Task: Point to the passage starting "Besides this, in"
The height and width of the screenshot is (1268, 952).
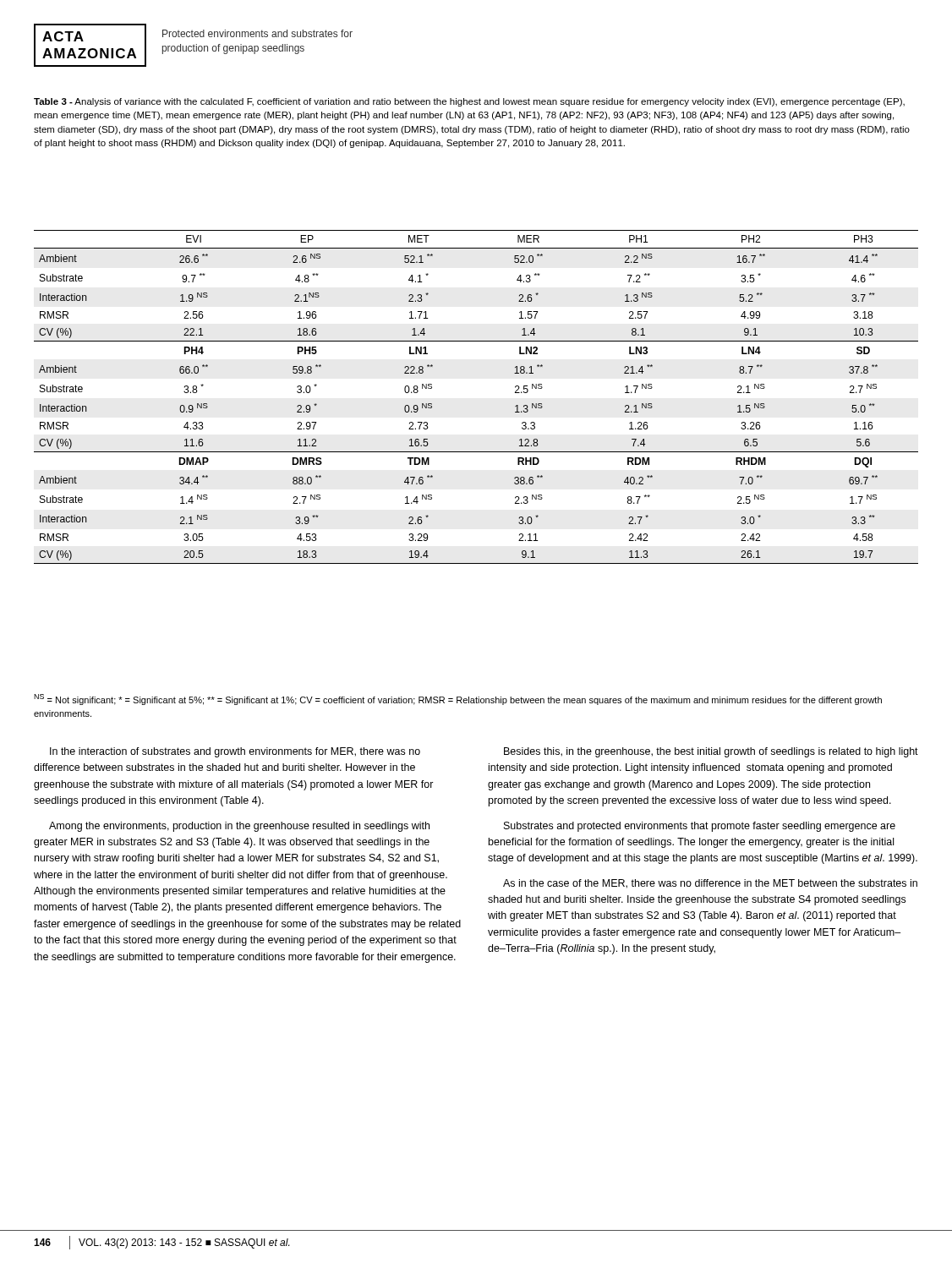Action: pos(703,851)
